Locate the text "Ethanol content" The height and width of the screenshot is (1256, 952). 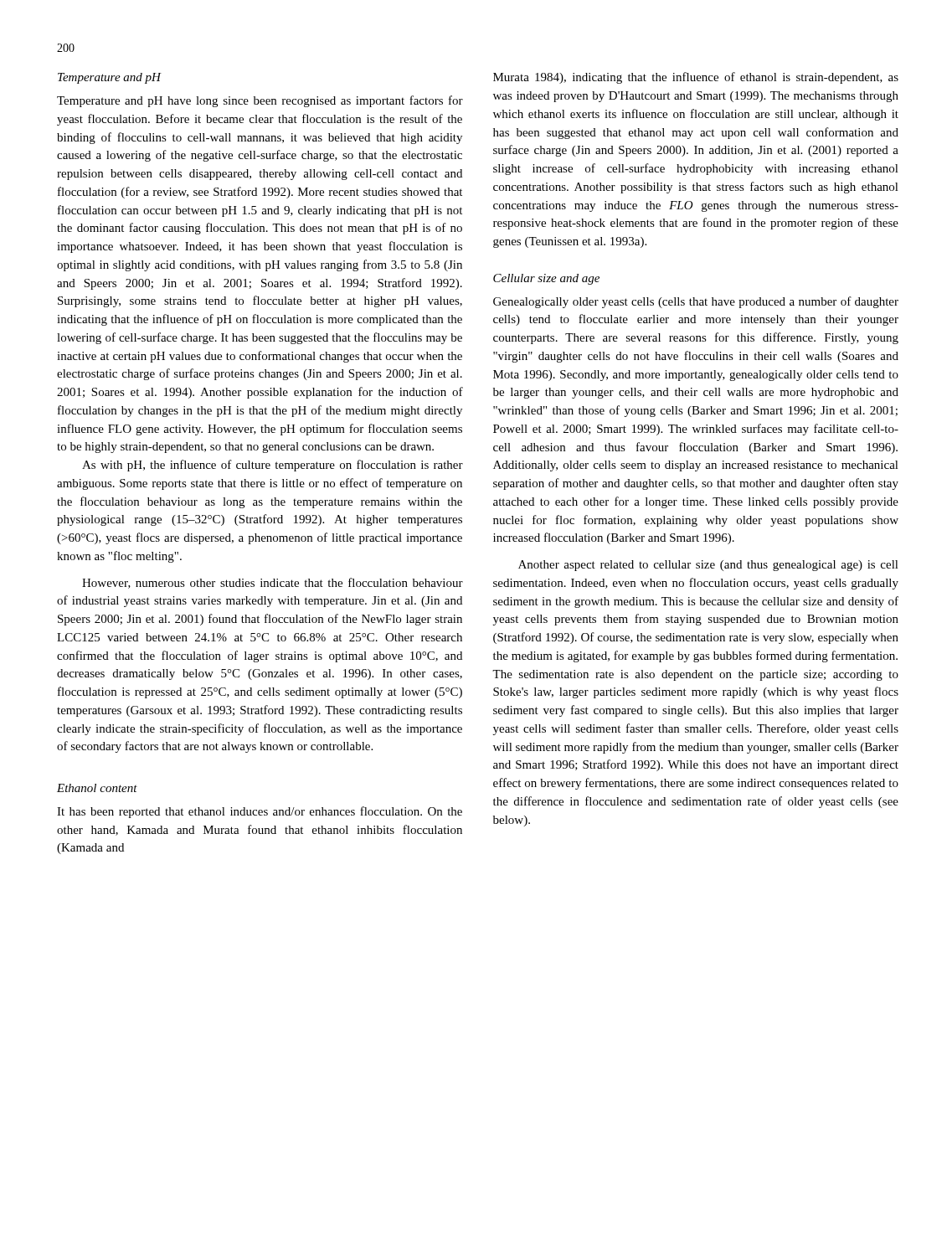(97, 788)
